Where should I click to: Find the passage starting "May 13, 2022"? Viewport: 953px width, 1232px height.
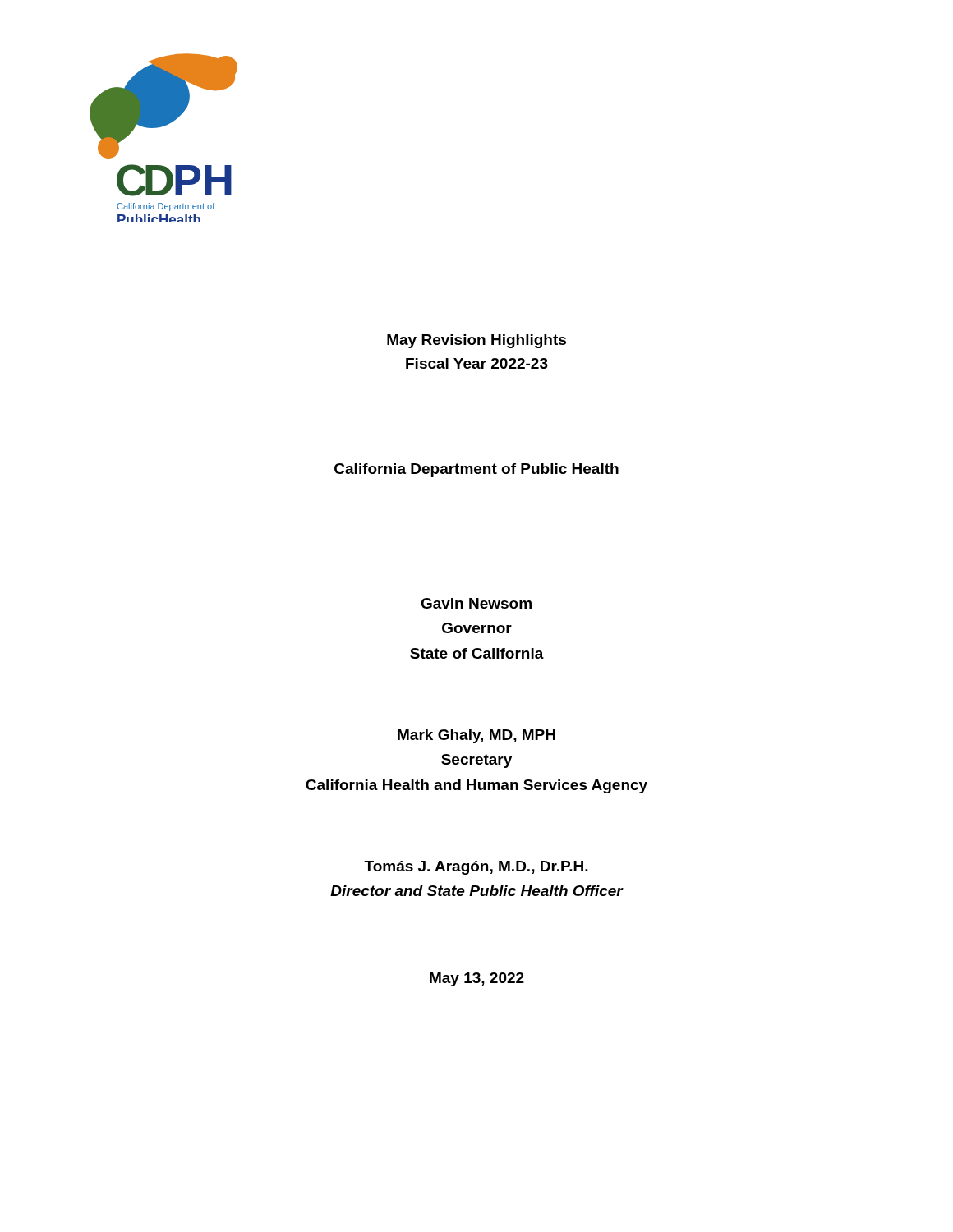pos(476,978)
